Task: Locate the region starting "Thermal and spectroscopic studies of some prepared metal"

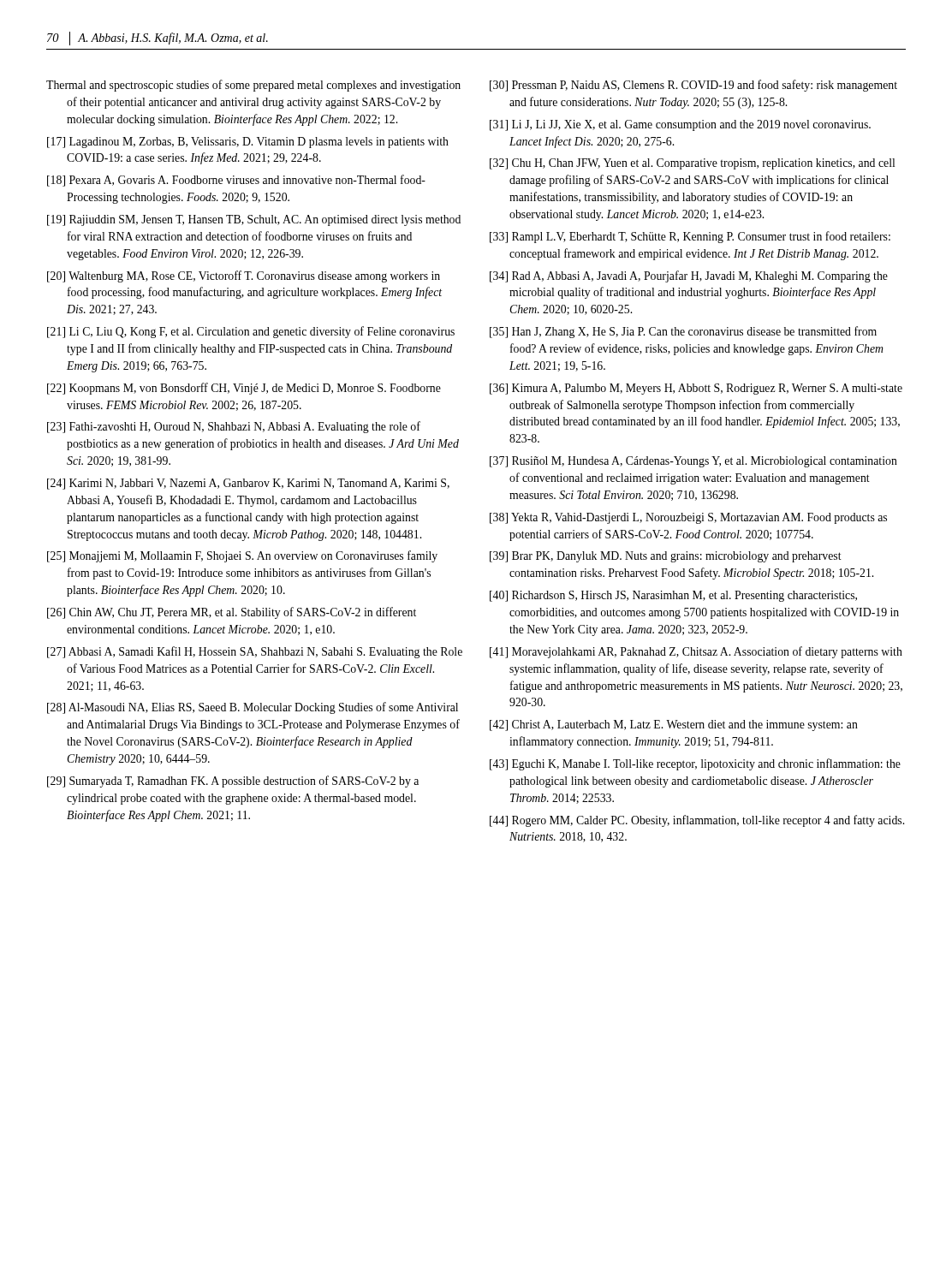Action: point(255,450)
